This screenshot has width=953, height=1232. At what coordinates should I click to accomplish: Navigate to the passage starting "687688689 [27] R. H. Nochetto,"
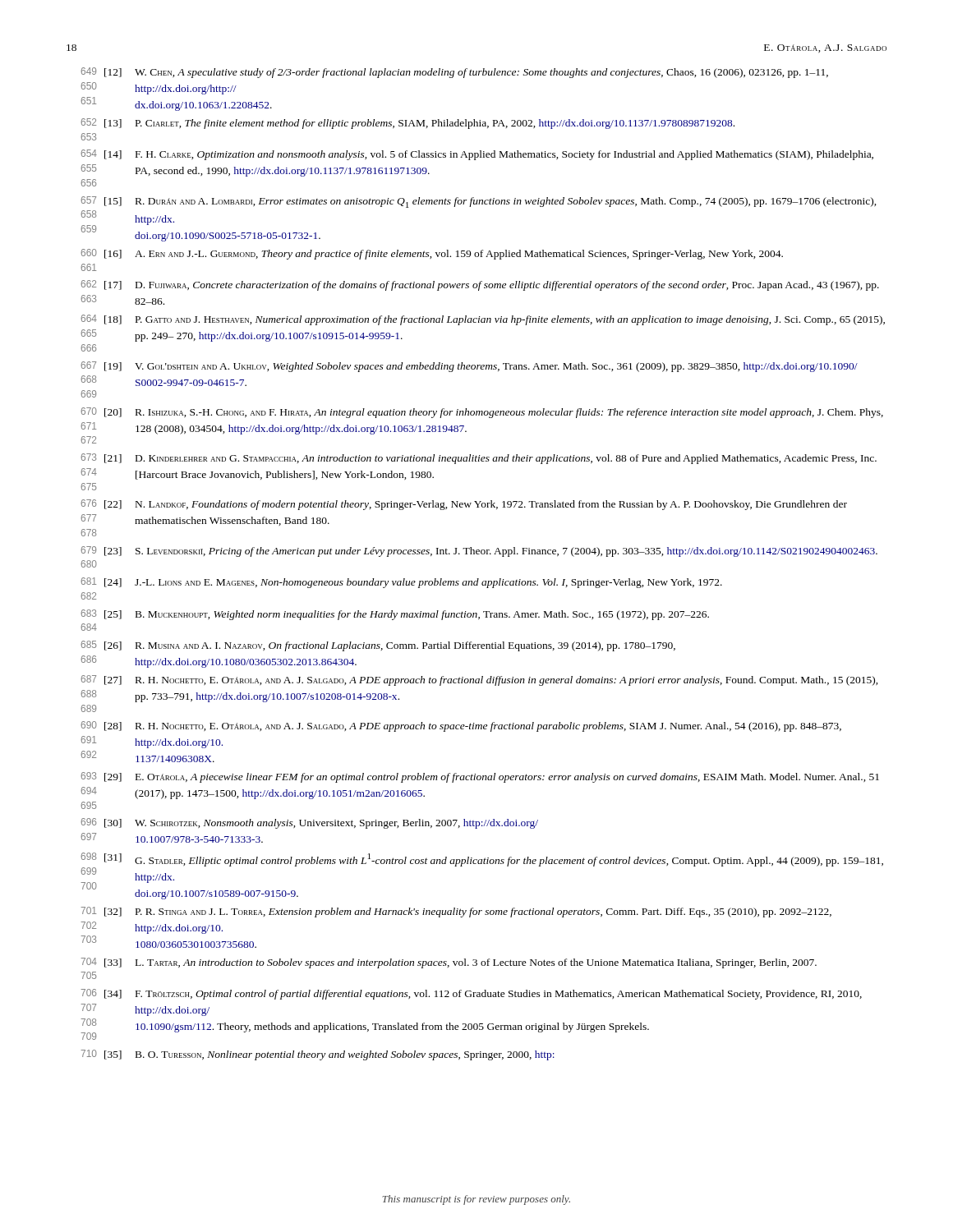(x=476, y=694)
